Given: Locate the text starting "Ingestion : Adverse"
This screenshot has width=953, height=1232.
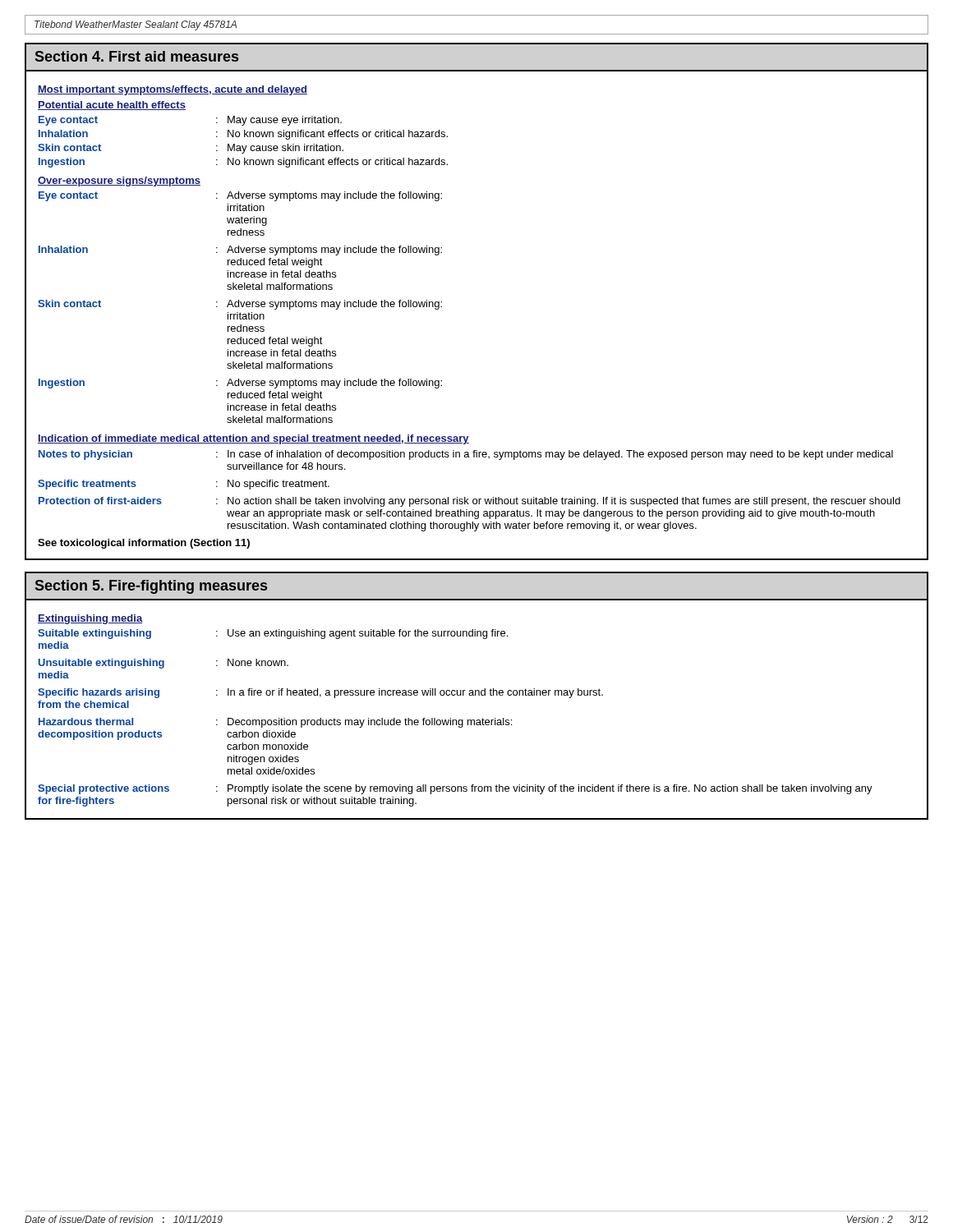Looking at the screenshot, I should (240, 384).
